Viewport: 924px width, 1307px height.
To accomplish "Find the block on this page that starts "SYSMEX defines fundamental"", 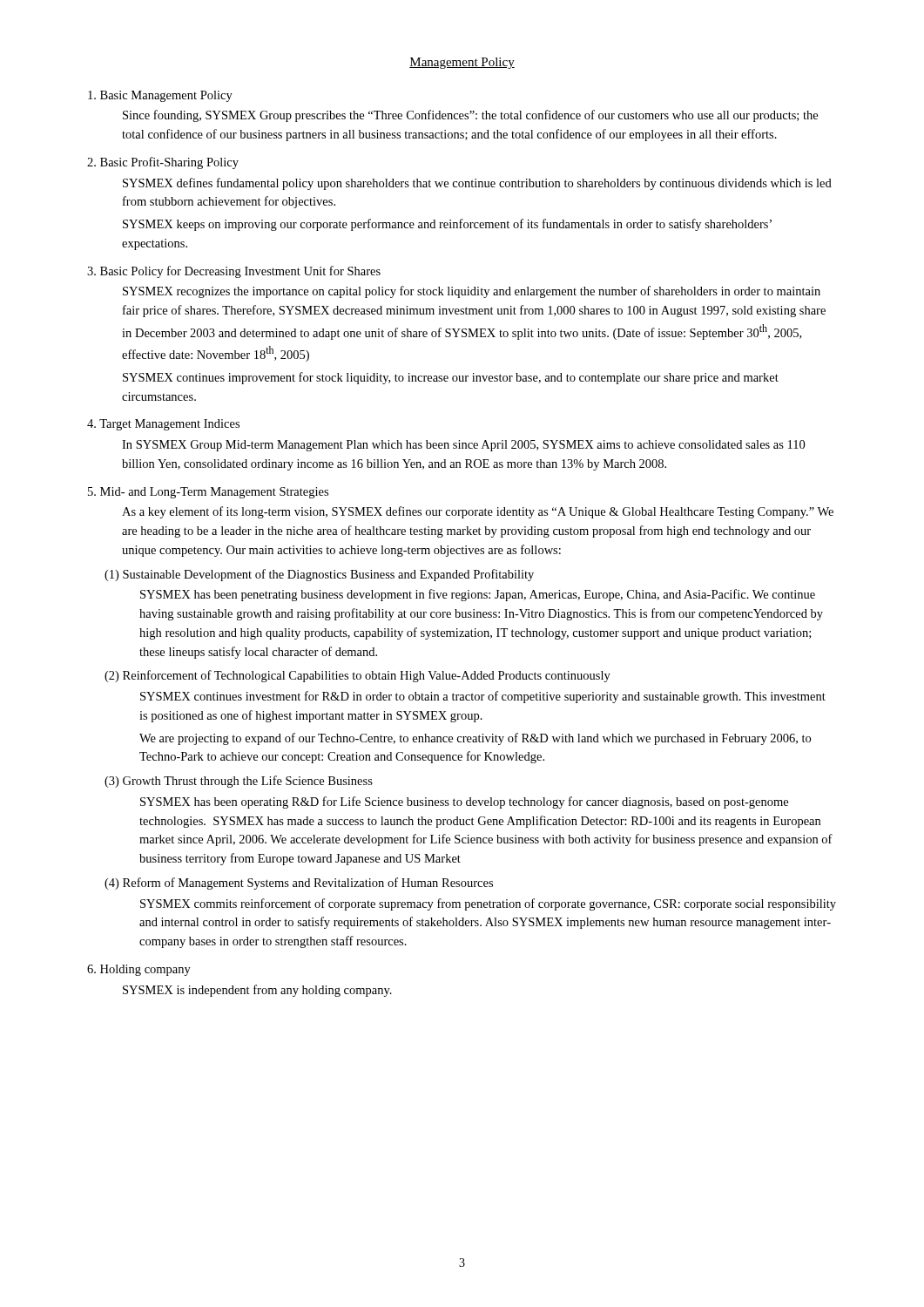I will click(479, 193).
